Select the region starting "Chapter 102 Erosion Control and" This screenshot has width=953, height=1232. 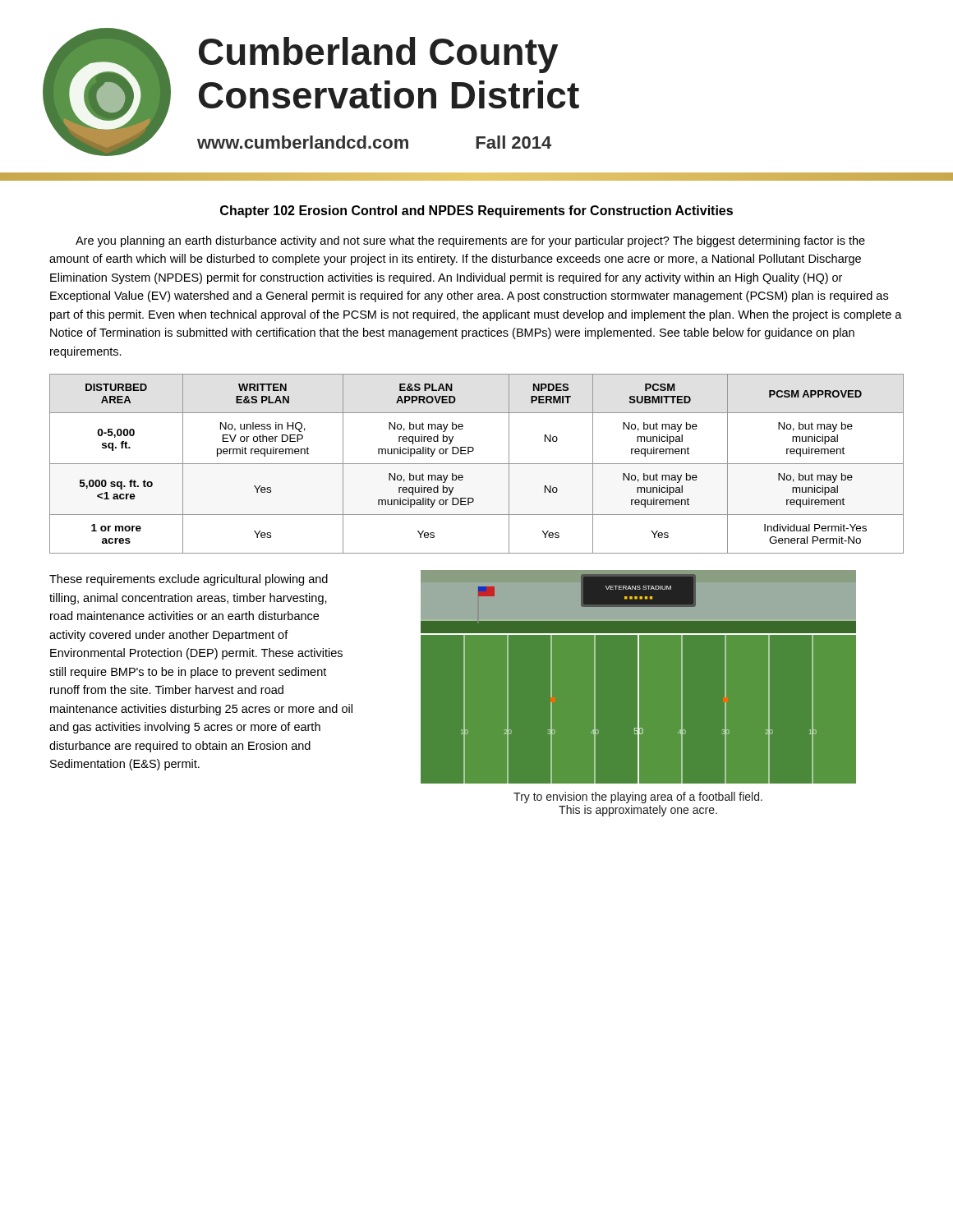click(x=476, y=211)
